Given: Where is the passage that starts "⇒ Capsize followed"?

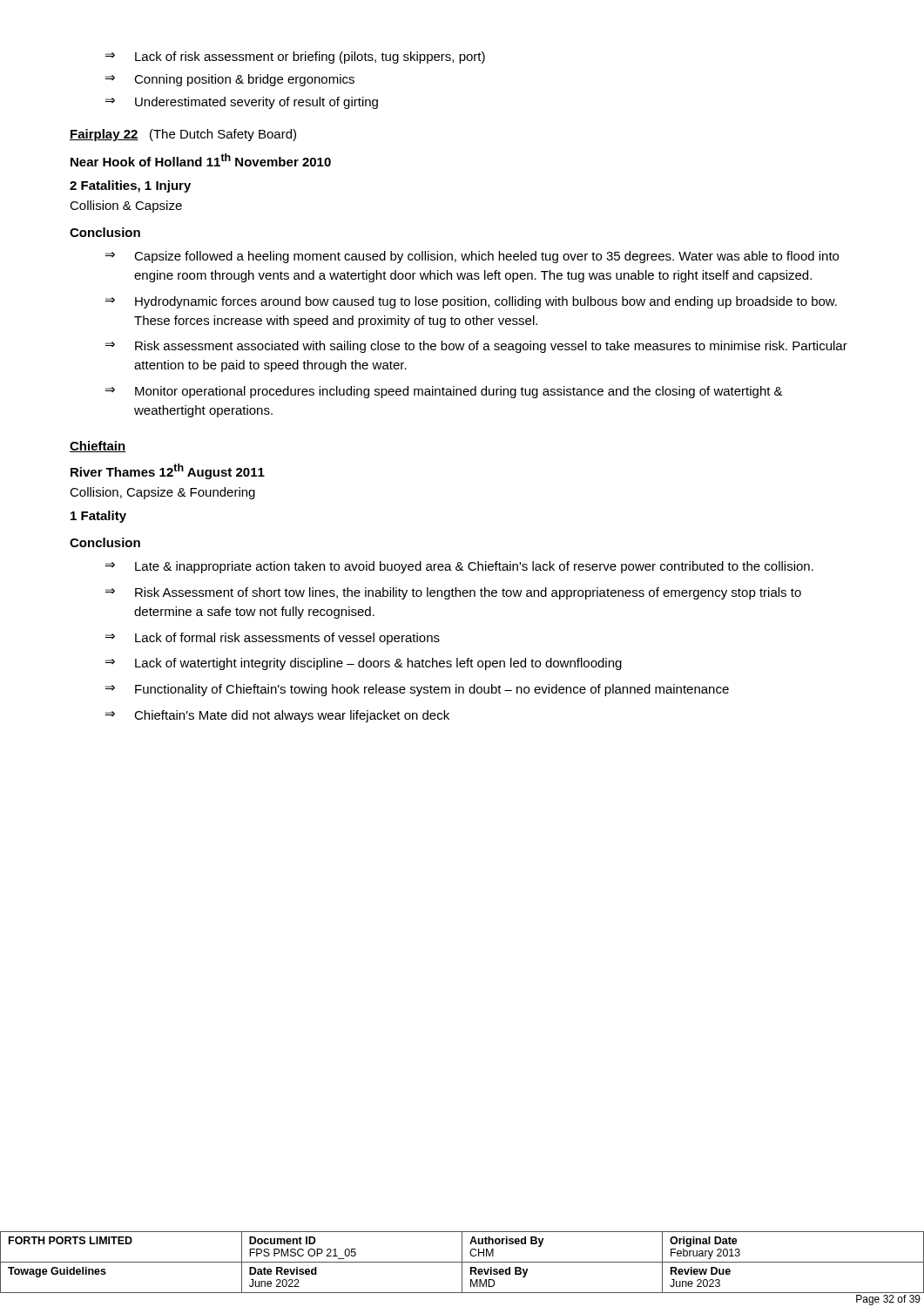Looking at the screenshot, I should tap(479, 266).
